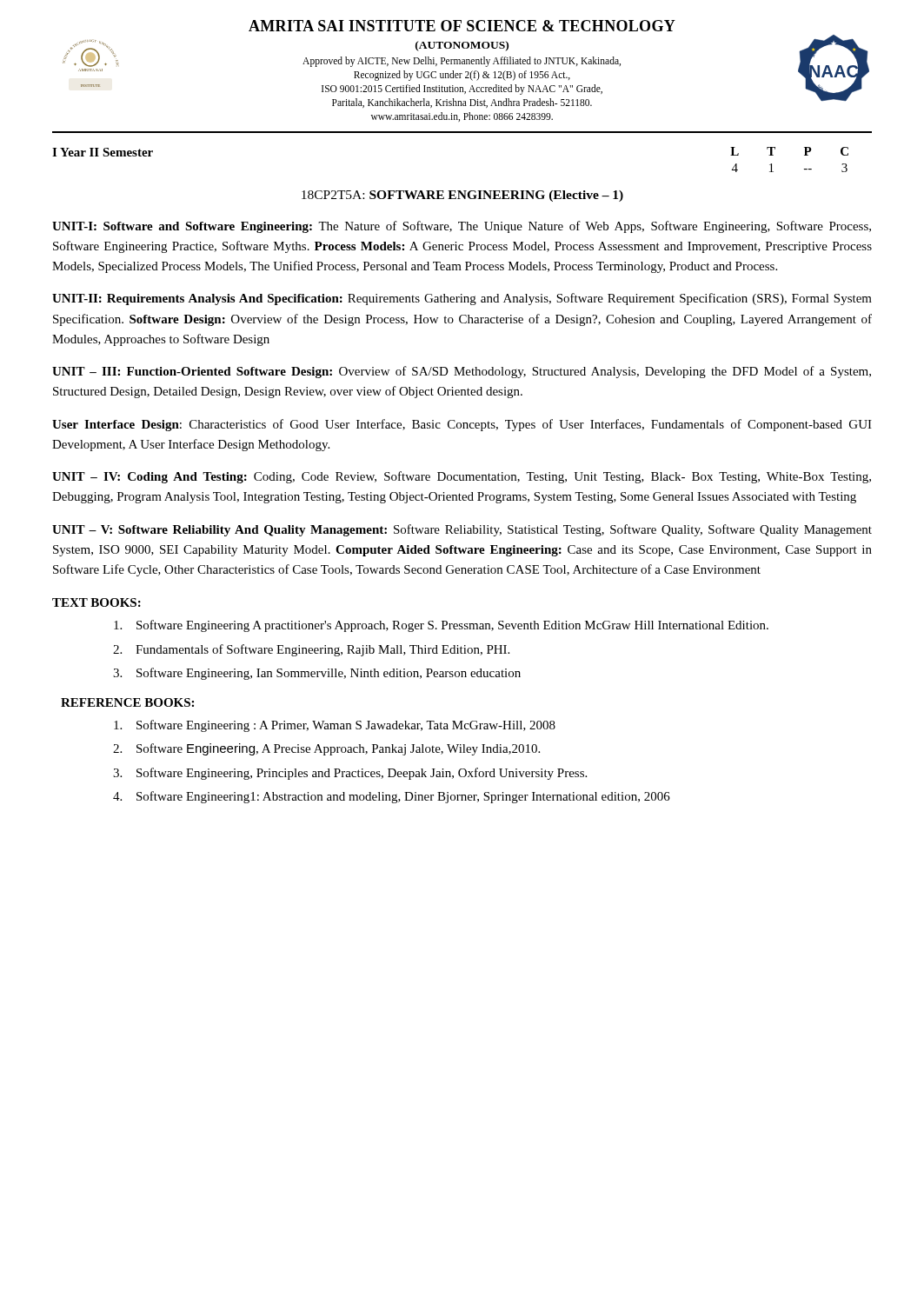Select the list item that says "2. Software Engineering, A"

click(x=327, y=749)
